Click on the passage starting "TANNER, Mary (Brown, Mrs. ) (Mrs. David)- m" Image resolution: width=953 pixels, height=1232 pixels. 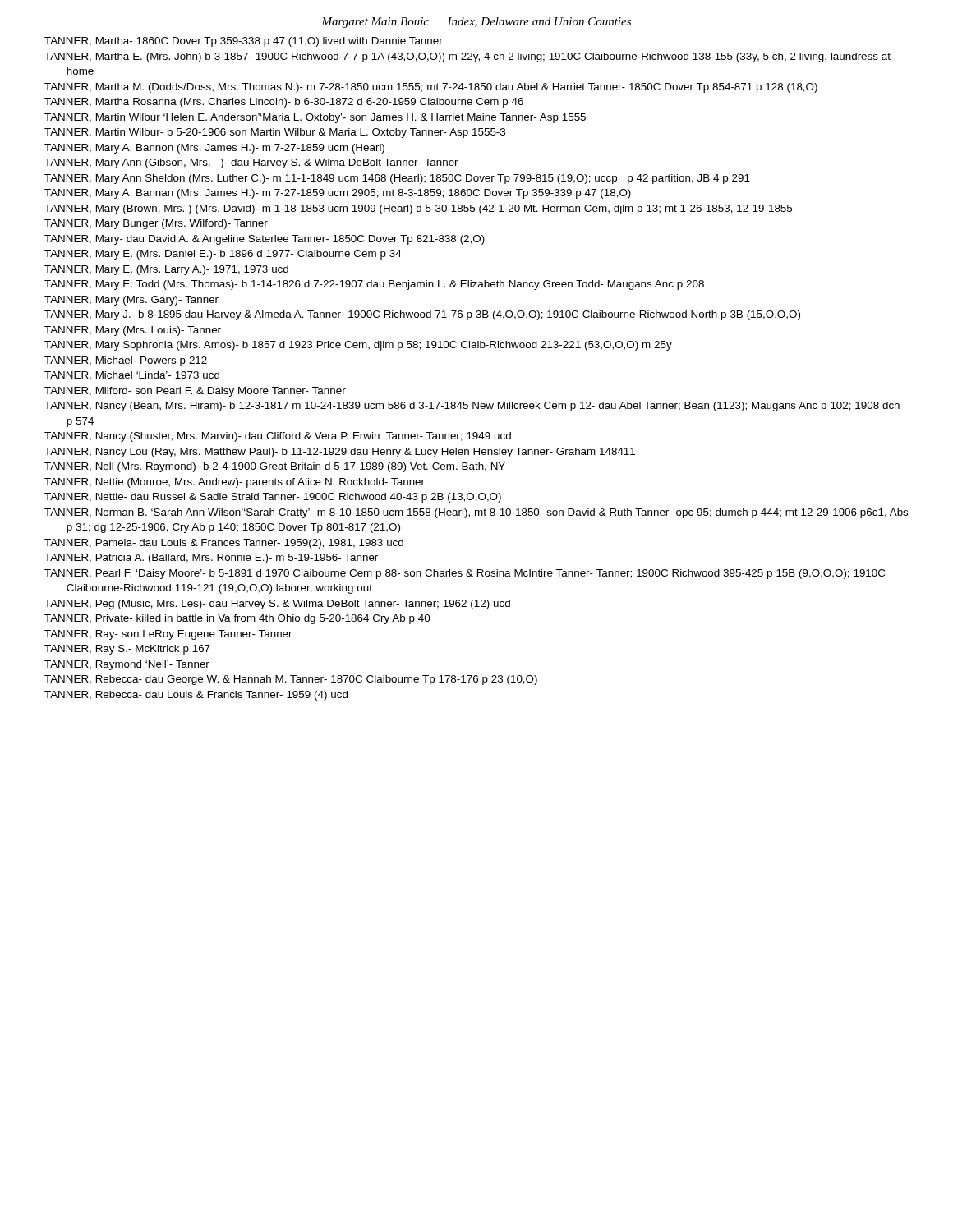click(x=419, y=208)
